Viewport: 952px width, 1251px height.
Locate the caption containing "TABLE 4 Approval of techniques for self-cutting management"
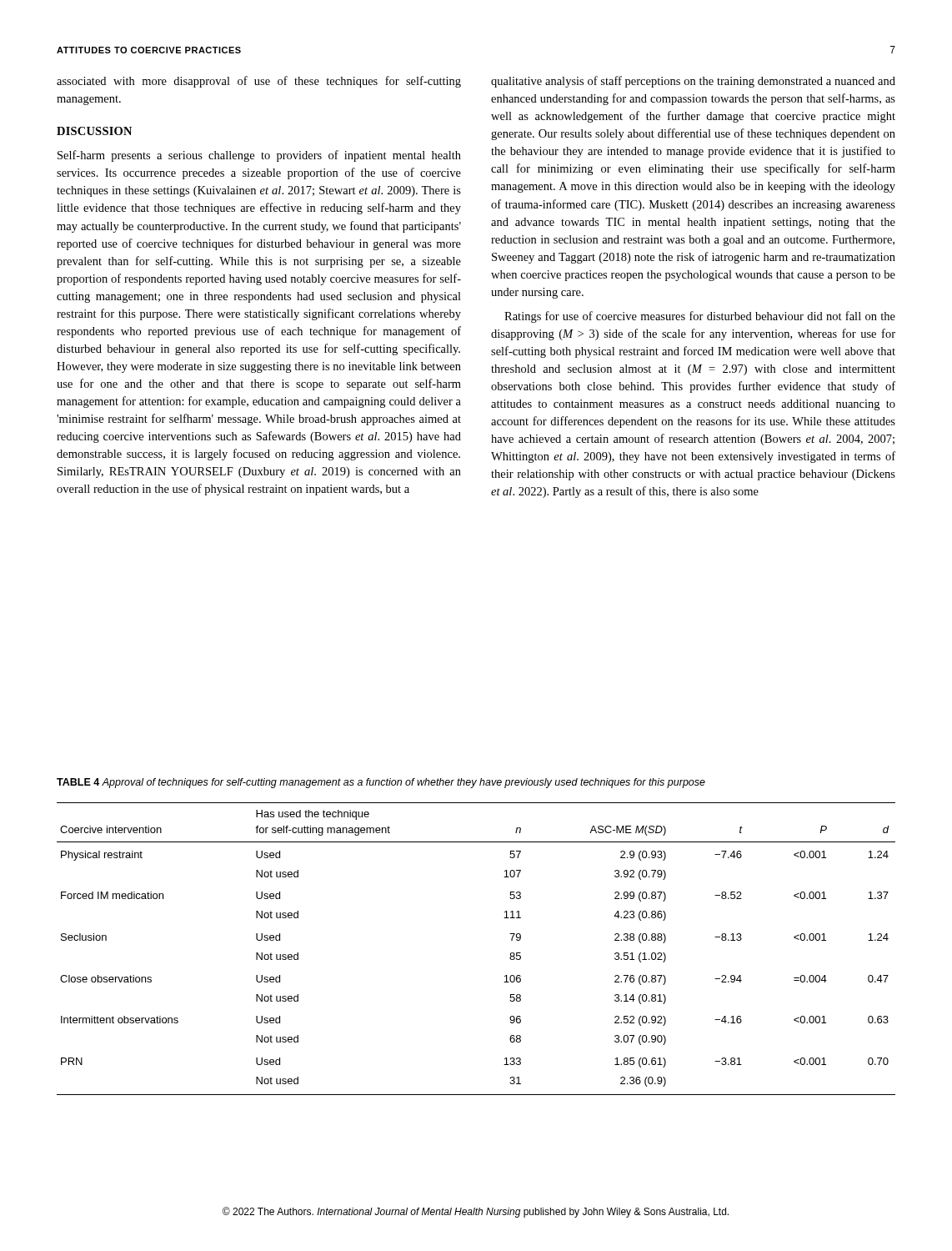click(476, 783)
